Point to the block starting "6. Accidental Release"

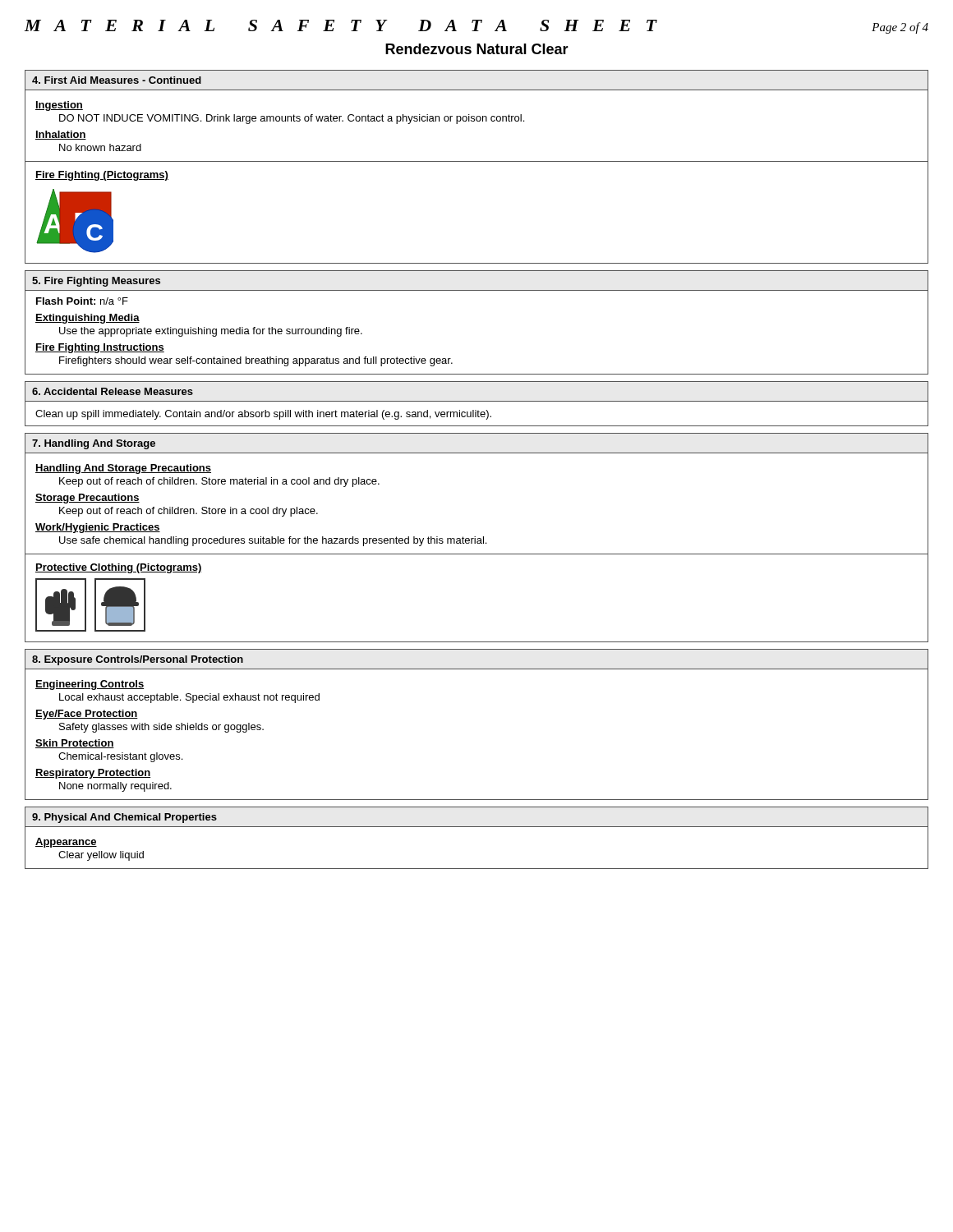tap(113, 391)
